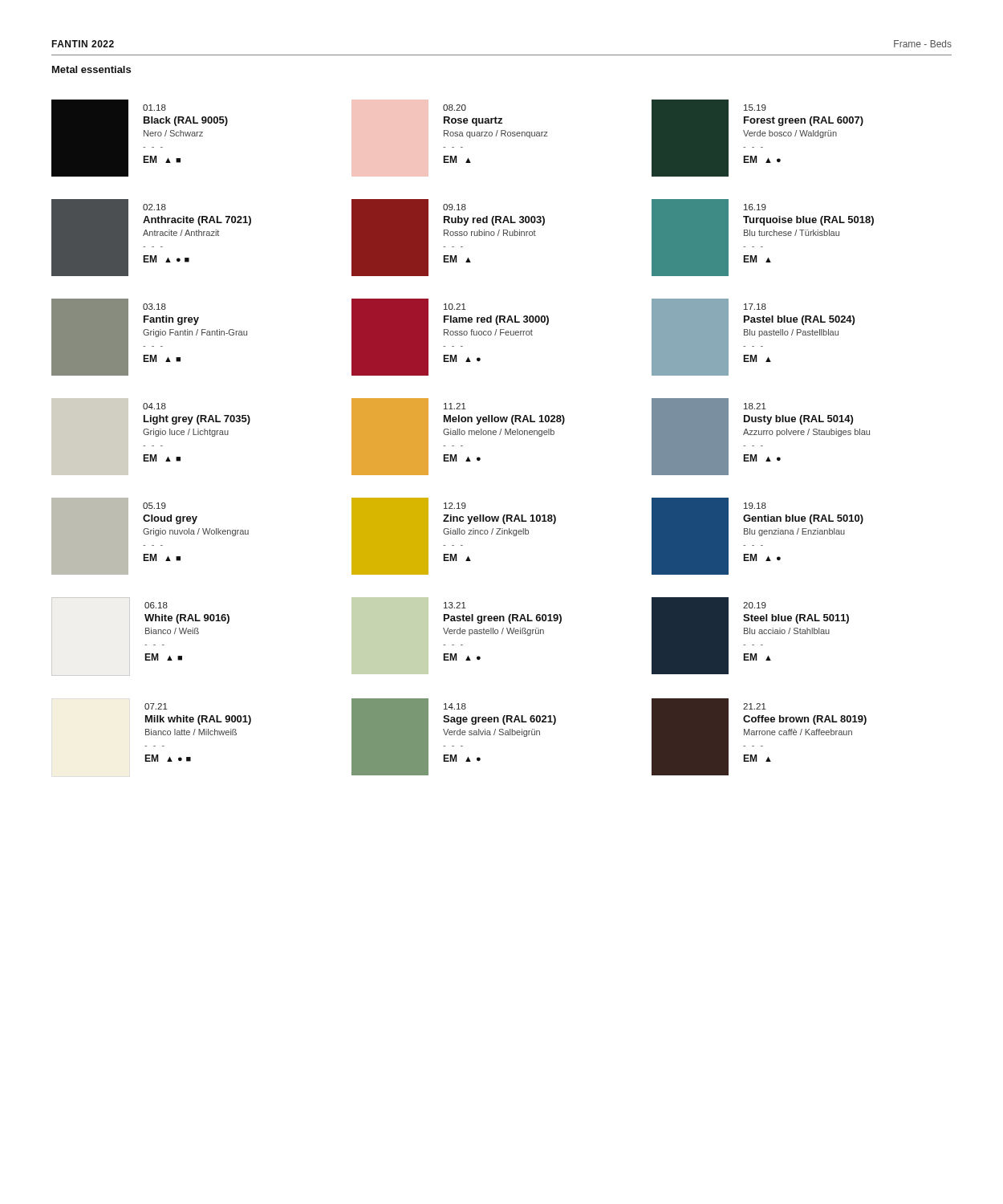This screenshot has height=1204, width=1003.
Task: Point to the element starting "09.18 Ruby red (RAL 3003) Rosso rubino"
Action: point(448,238)
